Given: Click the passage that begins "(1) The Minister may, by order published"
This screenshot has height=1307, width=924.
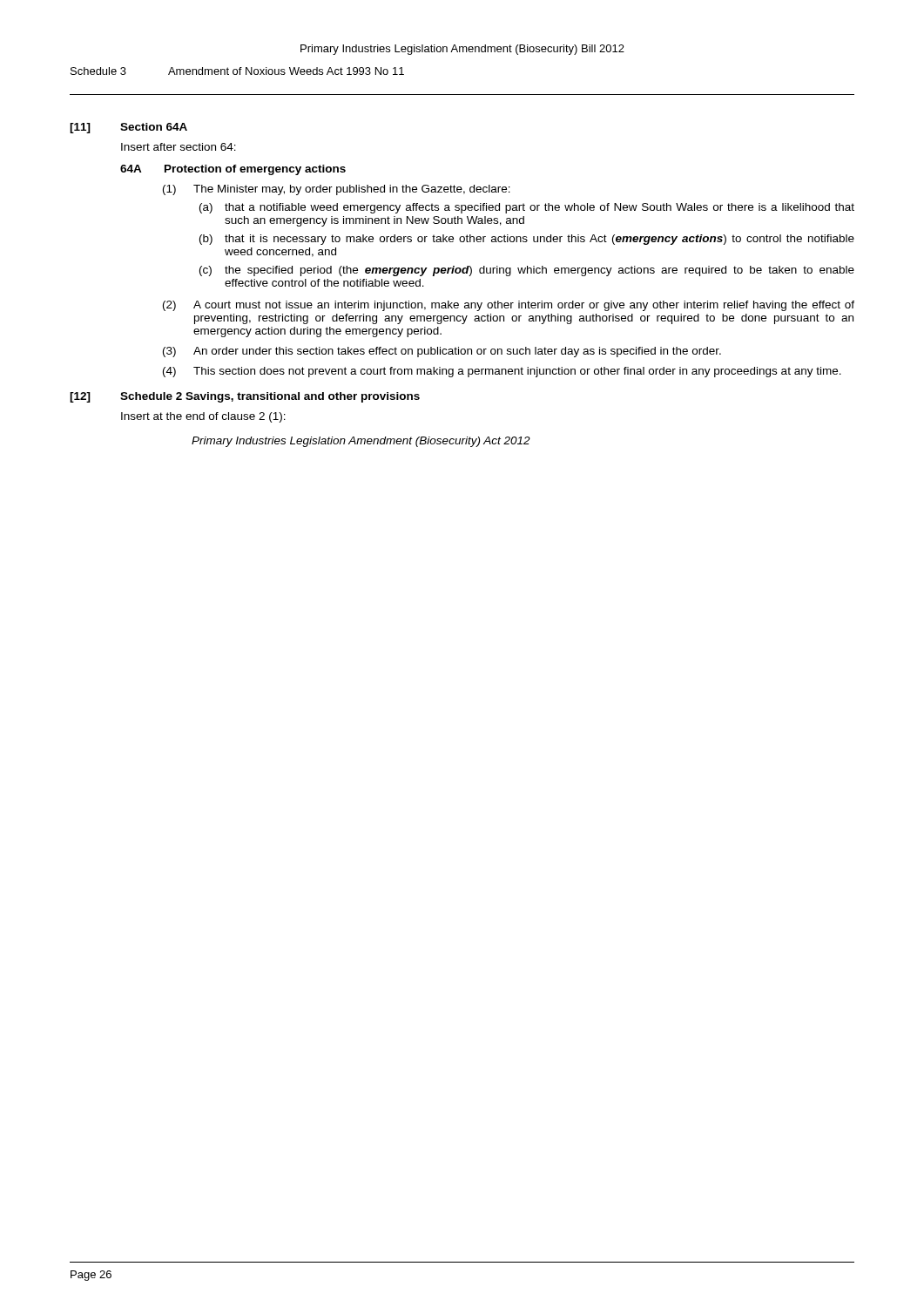Looking at the screenshot, I should tap(508, 189).
